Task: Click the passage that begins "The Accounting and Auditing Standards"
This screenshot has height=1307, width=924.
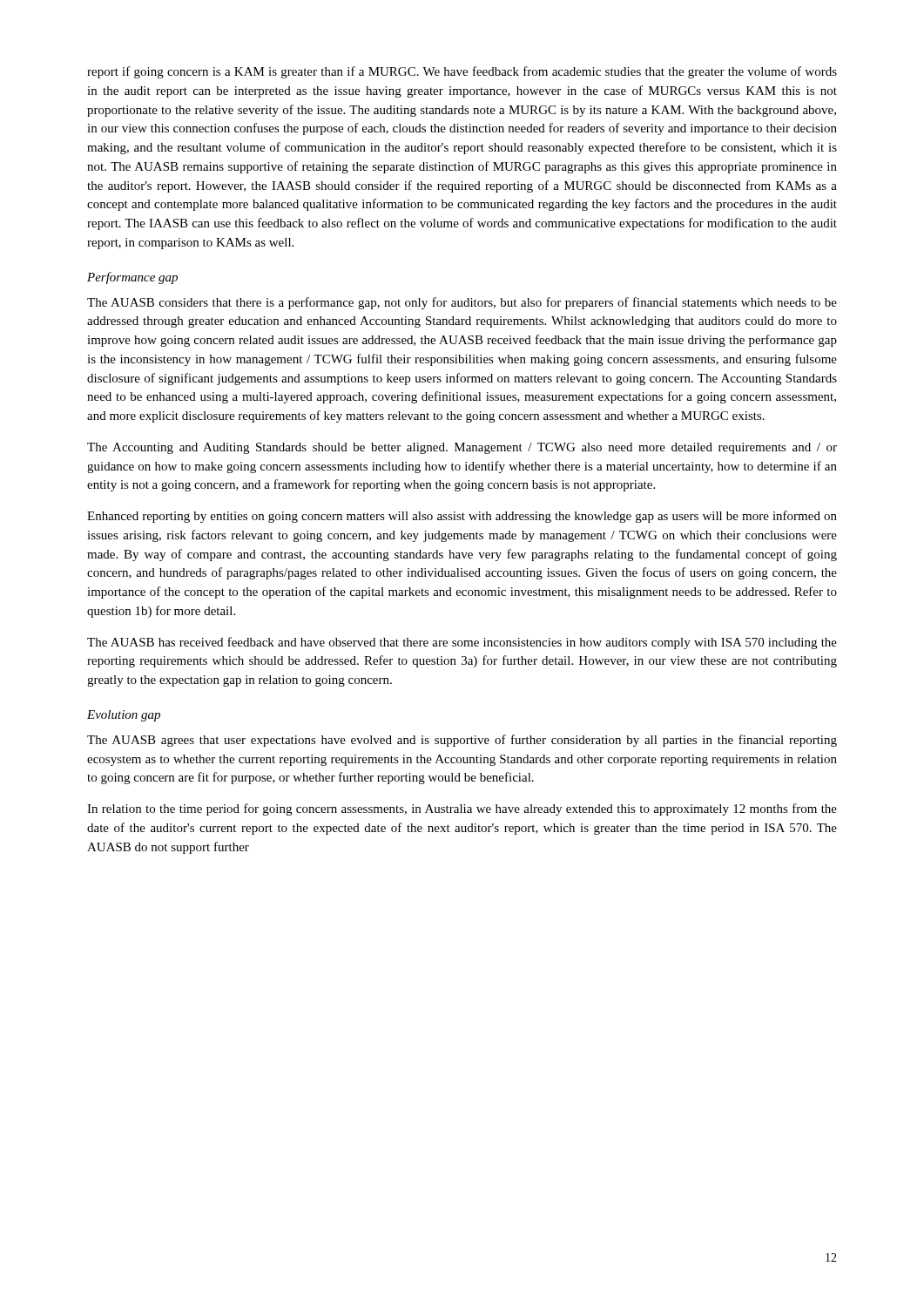Action: [x=462, y=466]
